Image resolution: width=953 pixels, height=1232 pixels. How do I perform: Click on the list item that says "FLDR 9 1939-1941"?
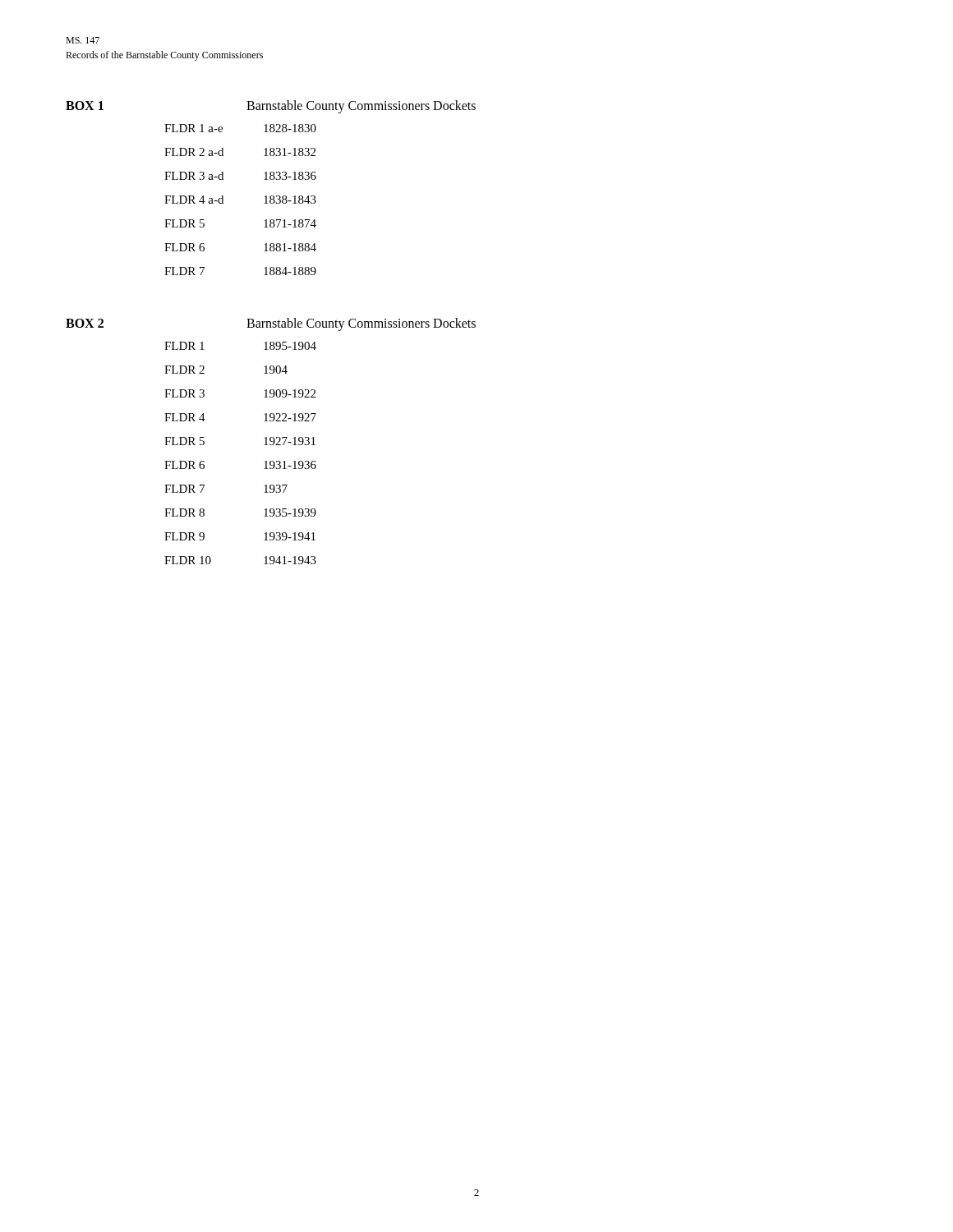(x=181, y=536)
